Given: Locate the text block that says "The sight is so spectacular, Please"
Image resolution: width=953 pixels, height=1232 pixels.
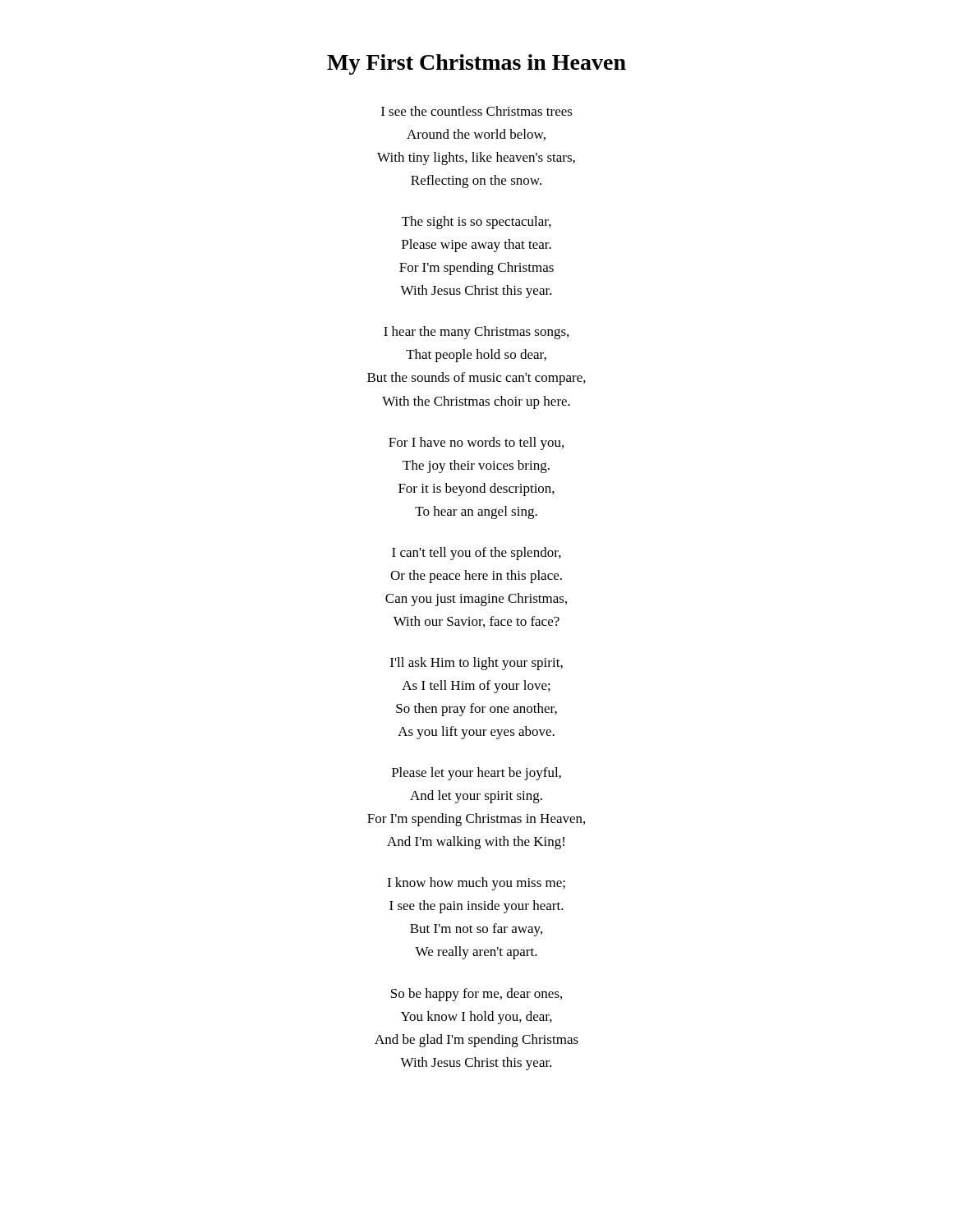Looking at the screenshot, I should 476,256.
